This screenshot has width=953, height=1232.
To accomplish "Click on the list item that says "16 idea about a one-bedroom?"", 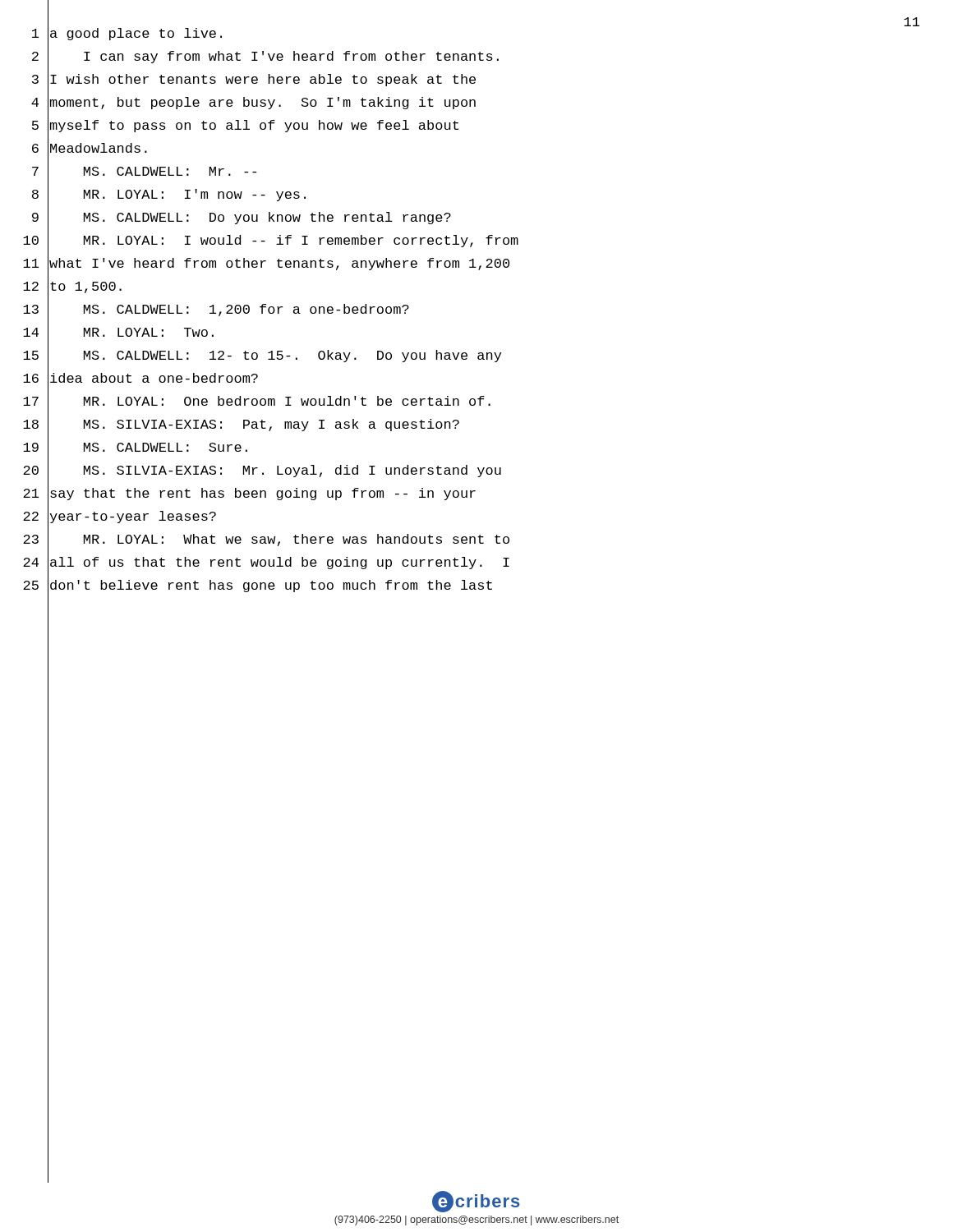I will pyautogui.click(x=140, y=379).
